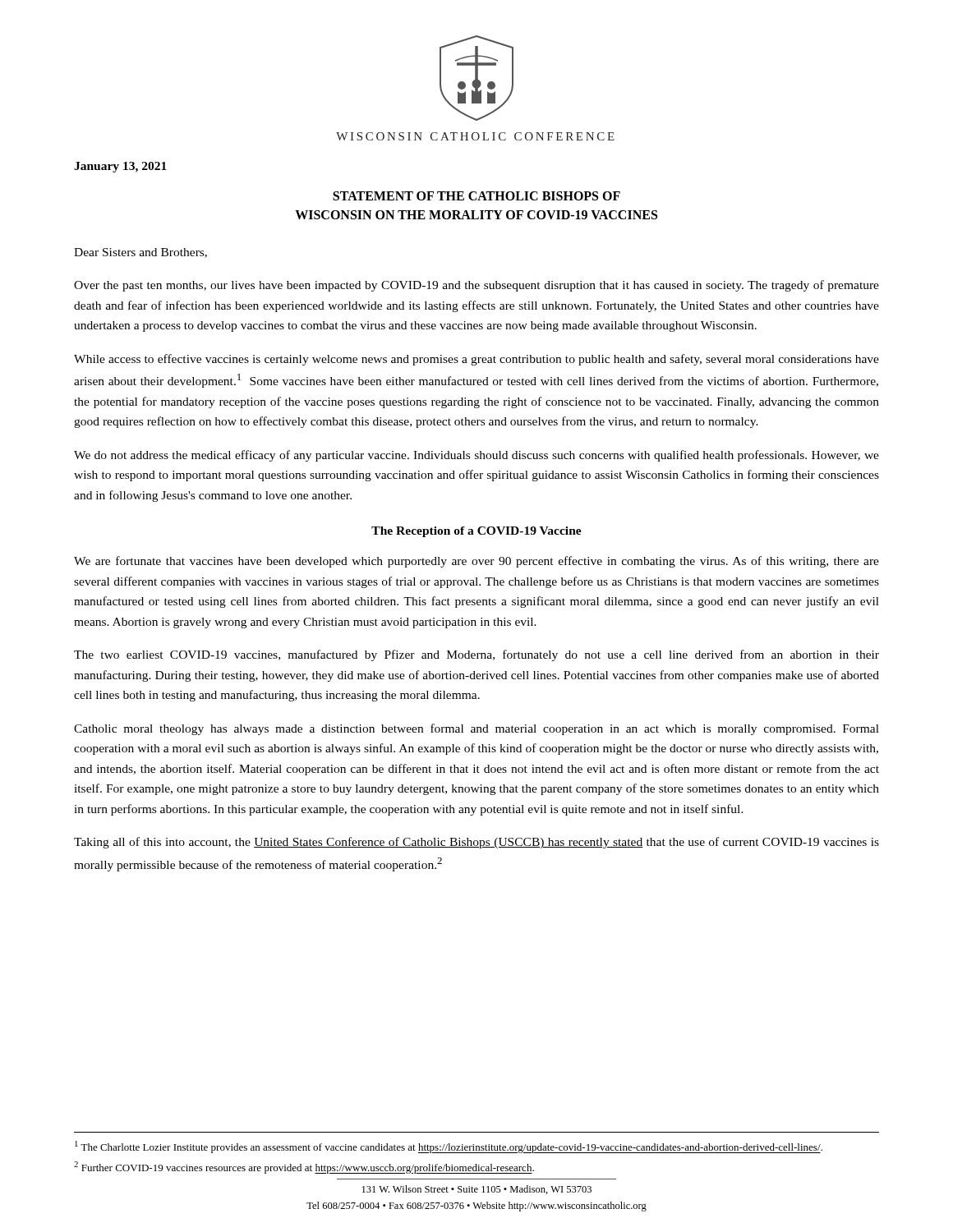Click on the logo
The image size is (953, 1232).
(476, 63)
